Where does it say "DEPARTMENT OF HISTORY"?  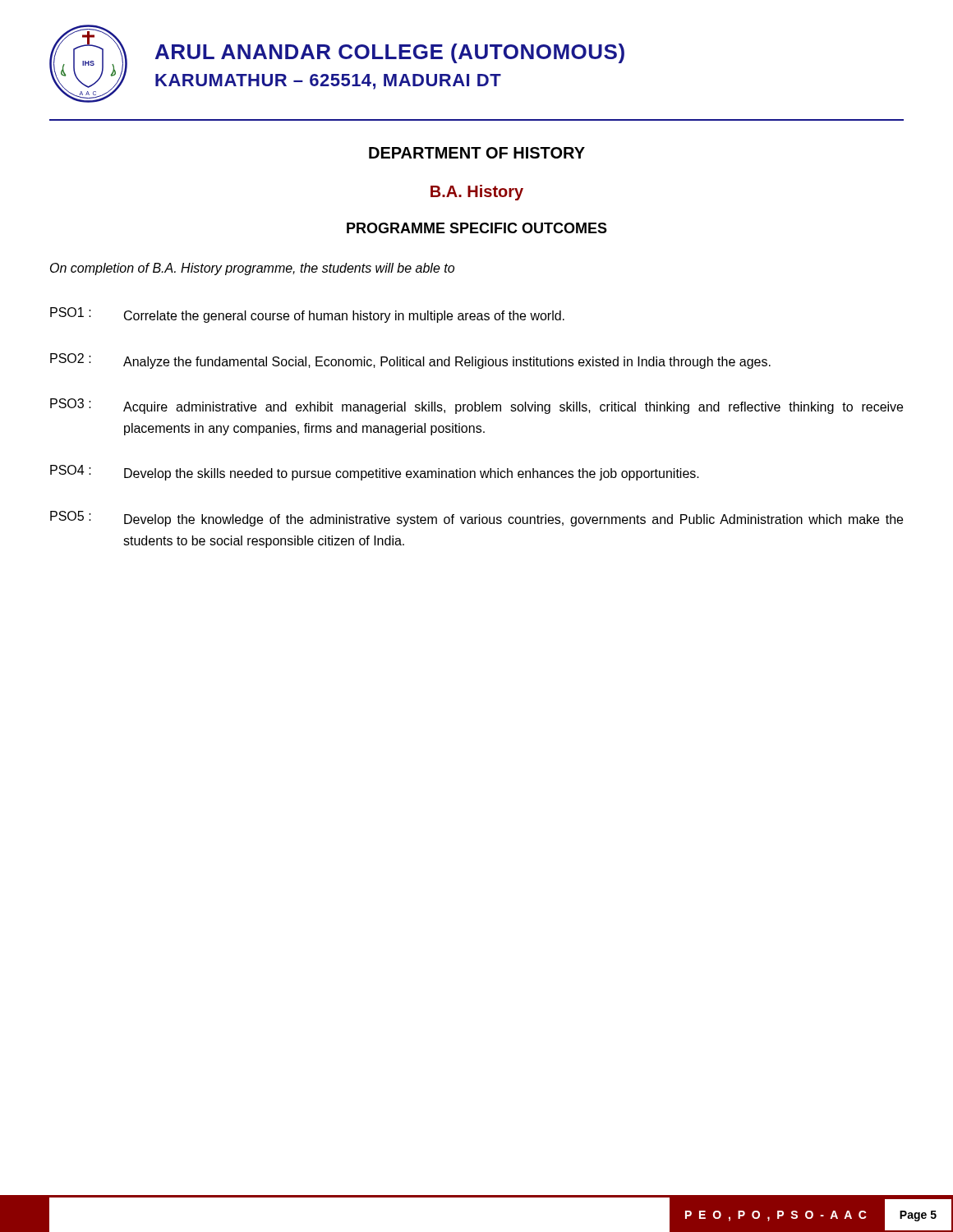pyautogui.click(x=476, y=153)
